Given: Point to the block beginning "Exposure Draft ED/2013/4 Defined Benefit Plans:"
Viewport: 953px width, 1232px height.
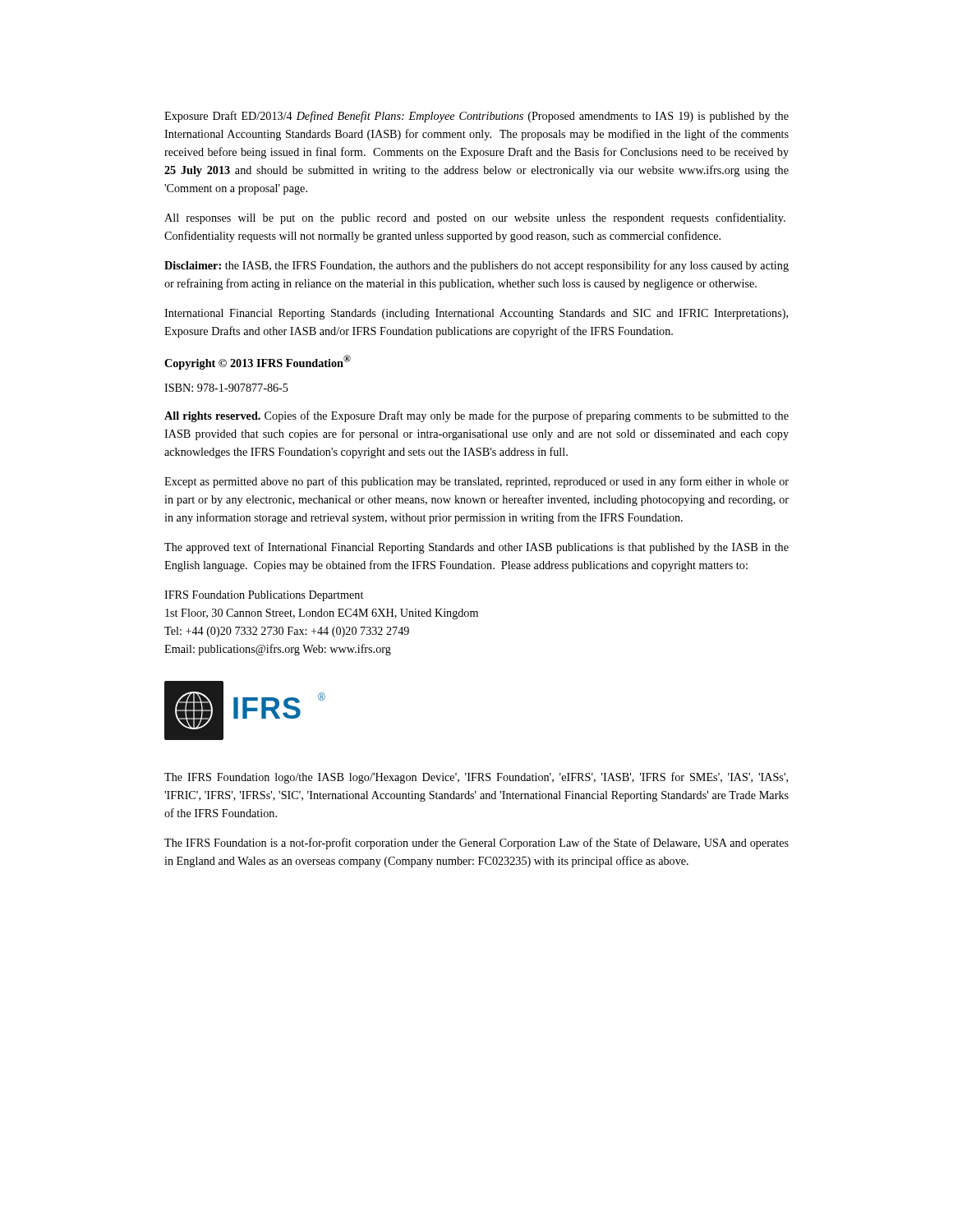Looking at the screenshot, I should point(476,152).
